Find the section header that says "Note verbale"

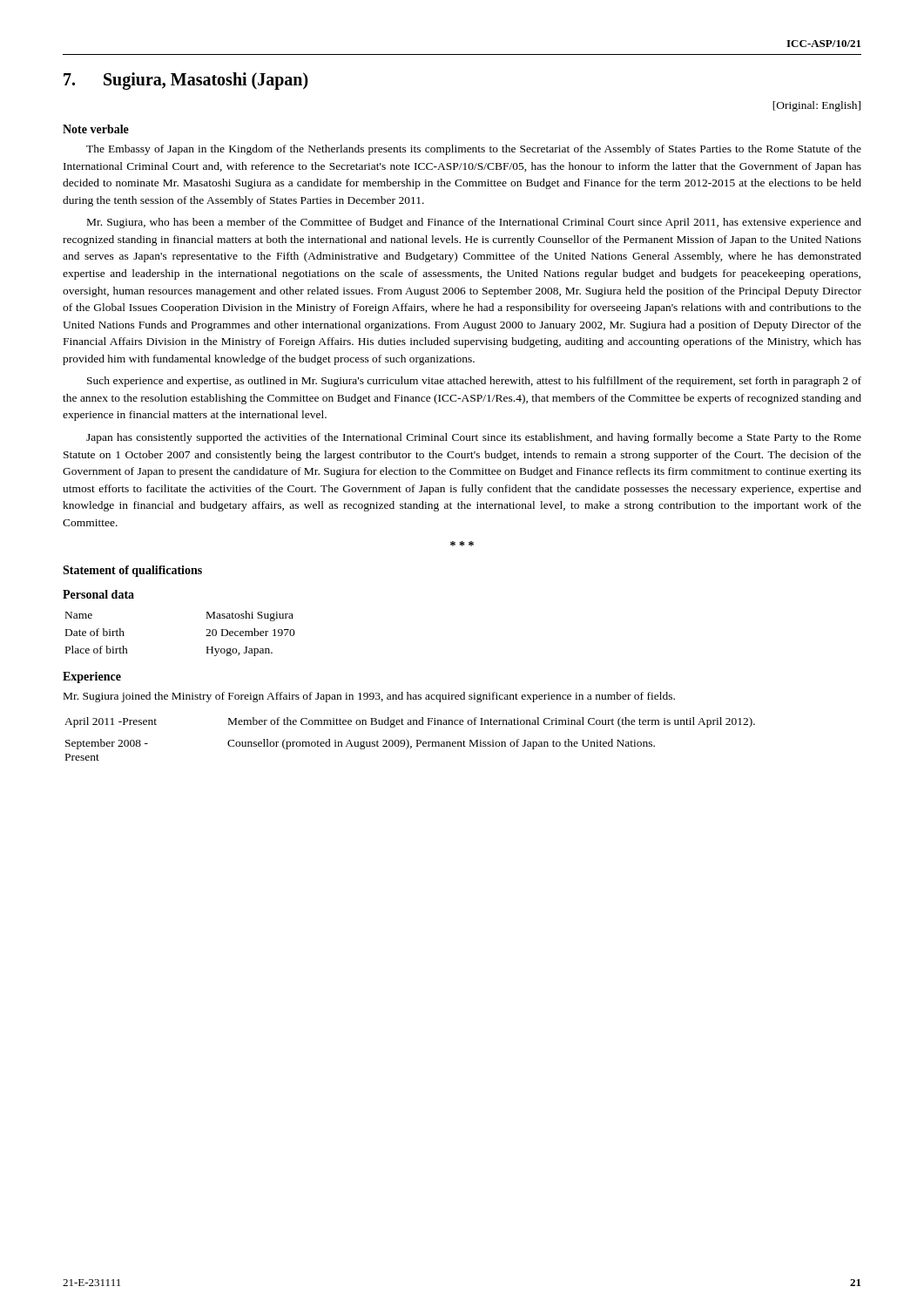96,129
